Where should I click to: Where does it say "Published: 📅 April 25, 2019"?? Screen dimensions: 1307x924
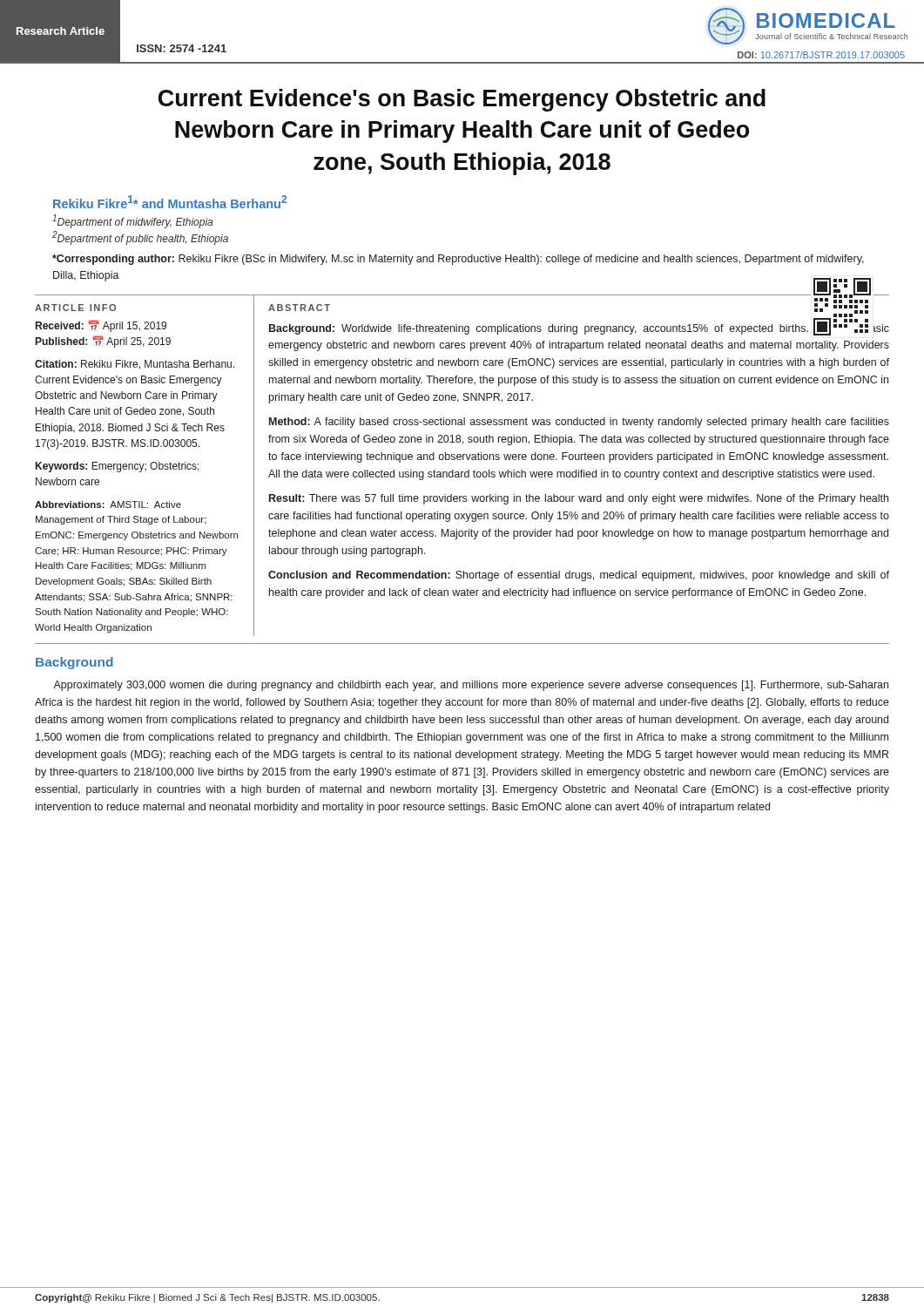coord(103,341)
